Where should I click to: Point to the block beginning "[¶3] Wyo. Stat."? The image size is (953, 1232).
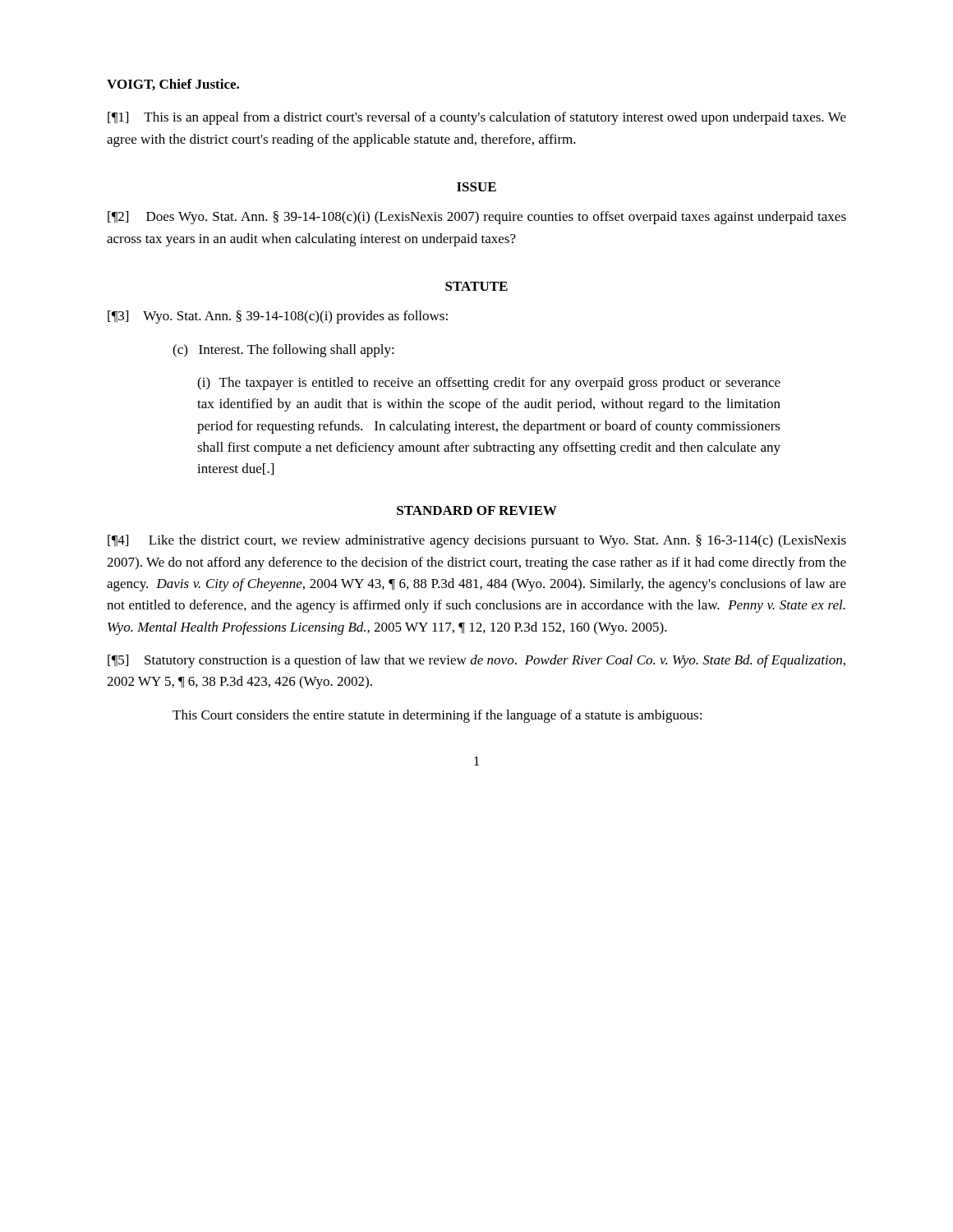coord(278,316)
